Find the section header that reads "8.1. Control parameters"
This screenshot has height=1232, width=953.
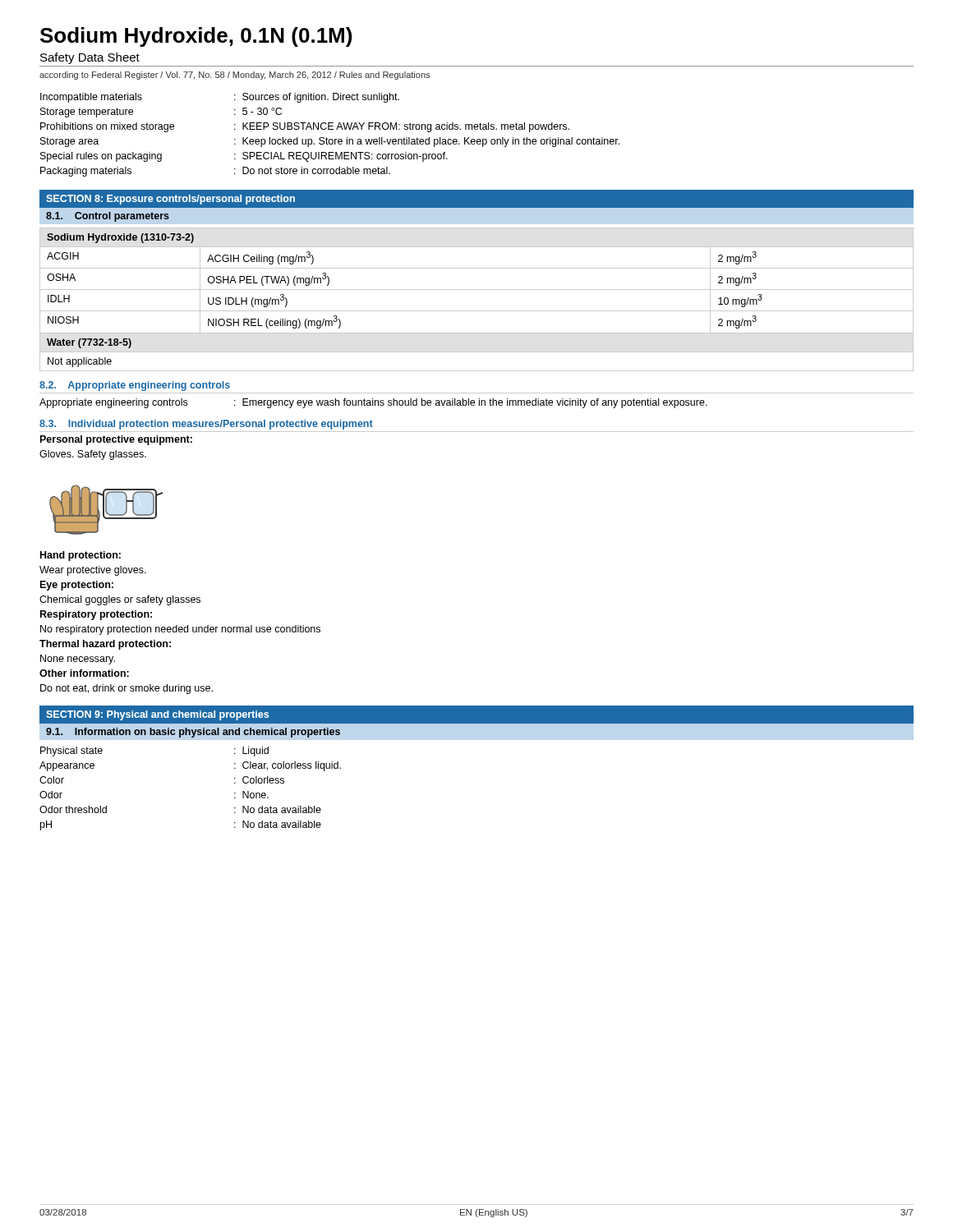pyautogui.click(x=476, y=216)
